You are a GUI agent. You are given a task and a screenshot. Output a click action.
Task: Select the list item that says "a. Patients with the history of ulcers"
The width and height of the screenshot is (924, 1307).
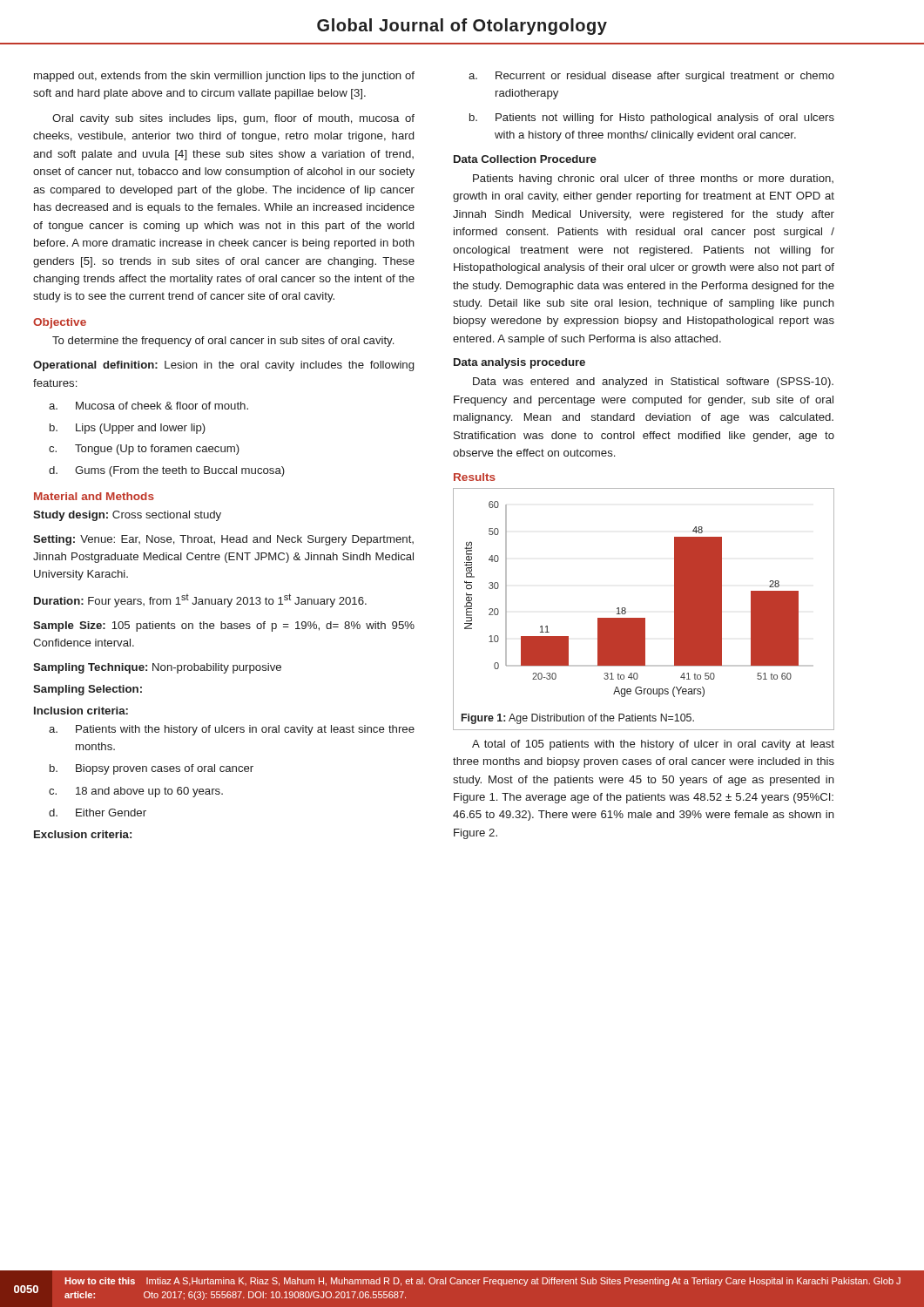[232, 738]
